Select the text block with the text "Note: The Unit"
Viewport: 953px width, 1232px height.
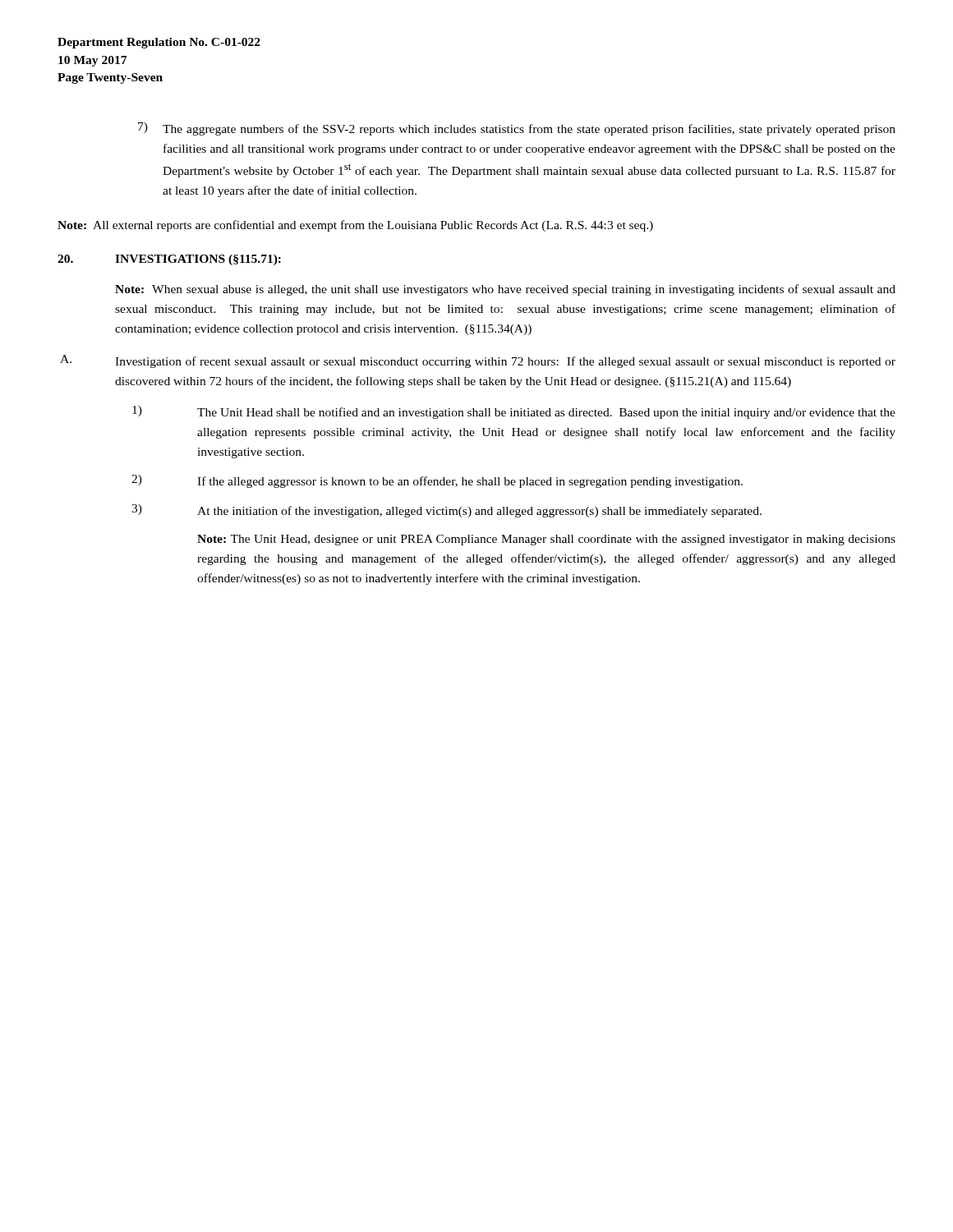[546, 558]
